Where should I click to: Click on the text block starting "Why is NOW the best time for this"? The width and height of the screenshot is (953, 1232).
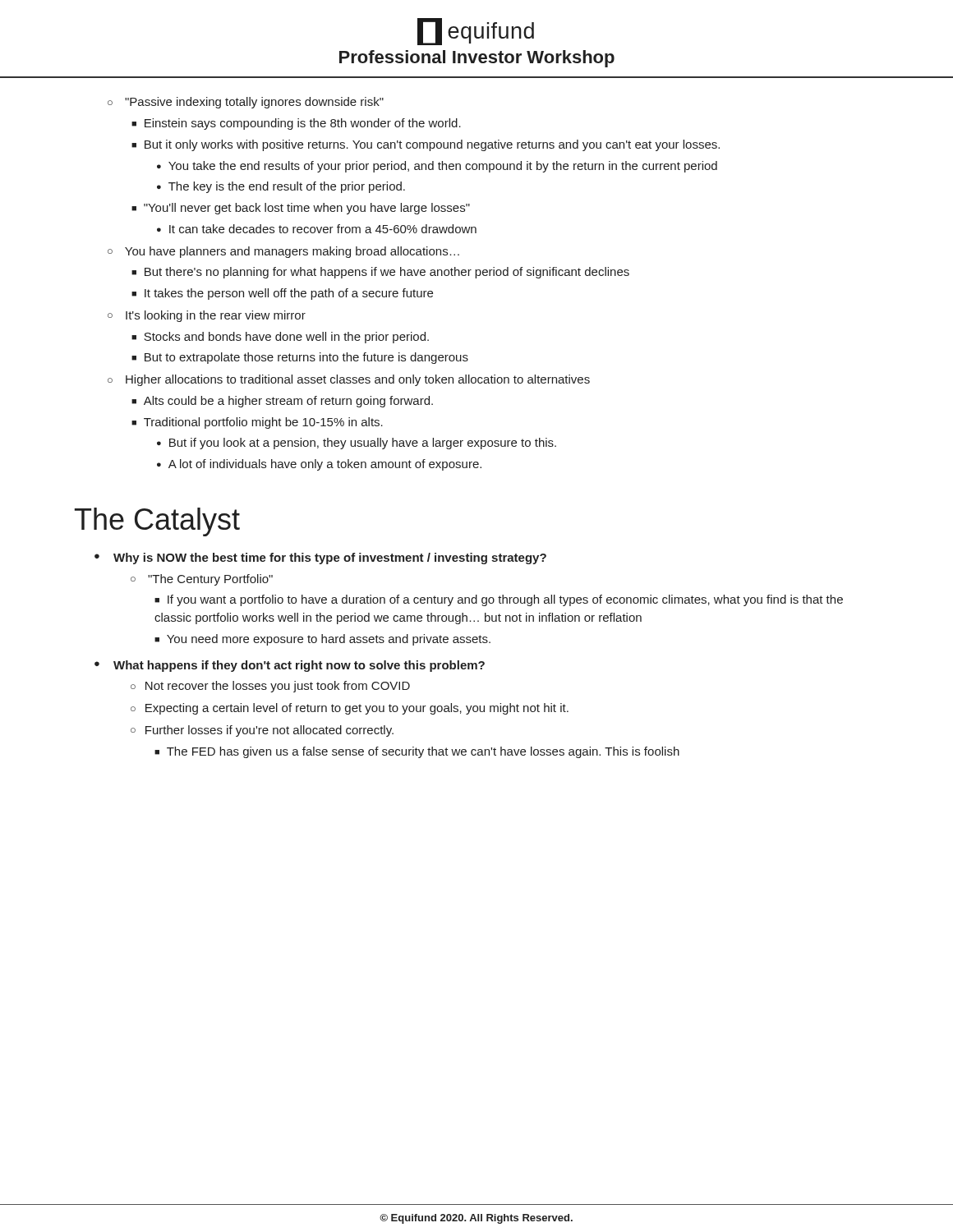(496, 599)
